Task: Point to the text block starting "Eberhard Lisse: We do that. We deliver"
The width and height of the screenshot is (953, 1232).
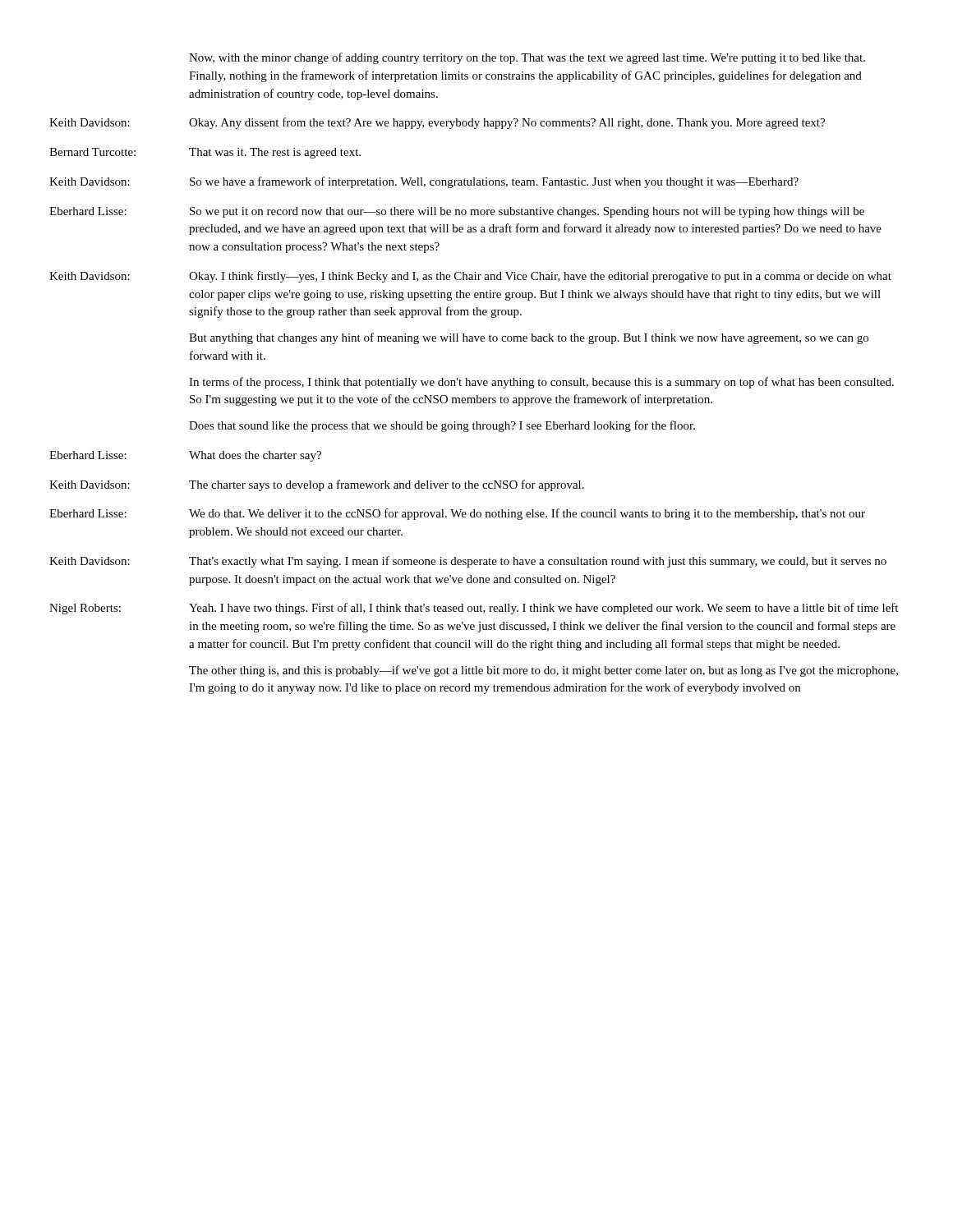Action: [x=476, y=523]
